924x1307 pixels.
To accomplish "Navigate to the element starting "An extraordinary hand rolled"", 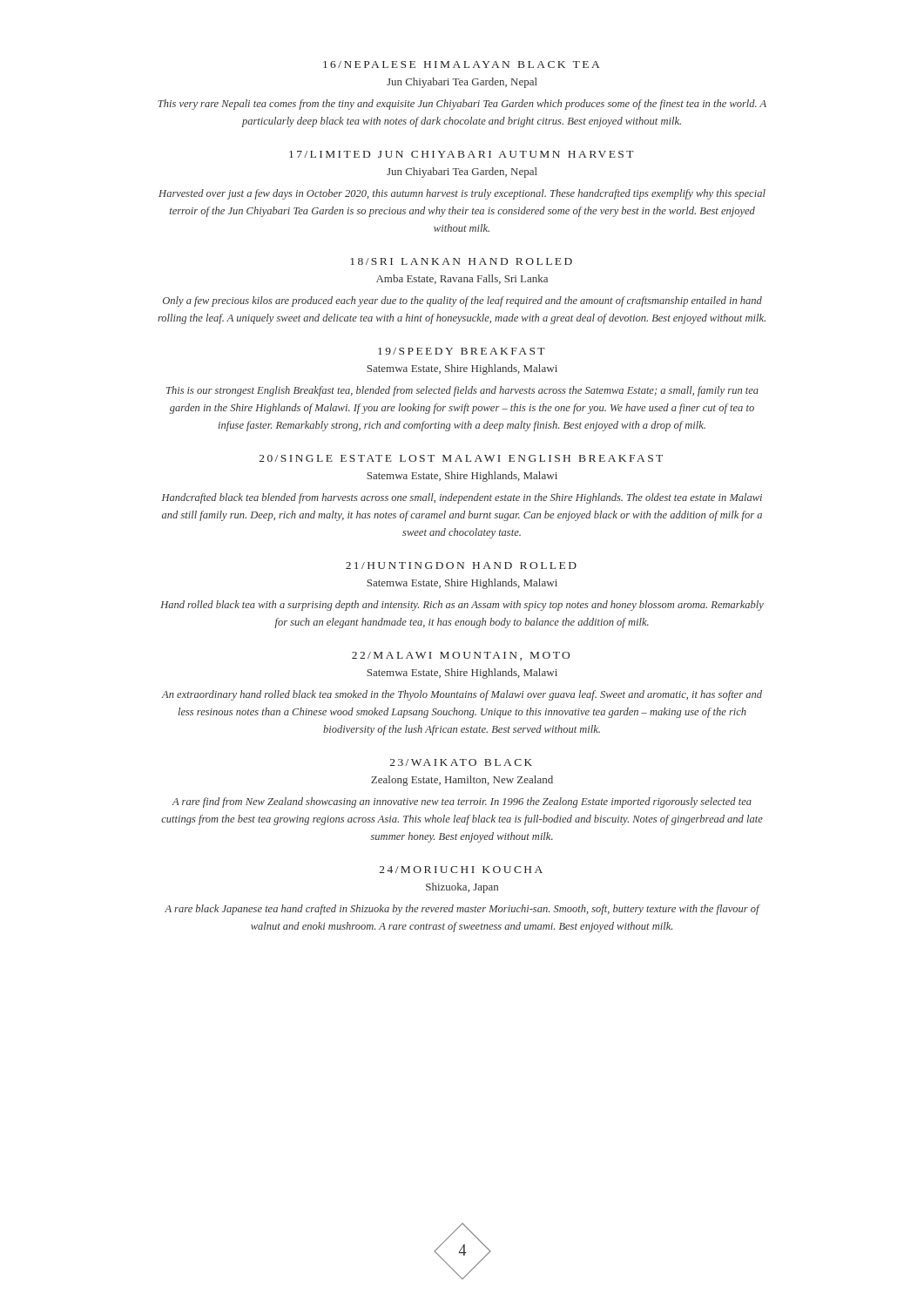I will [x=462, y=712].
